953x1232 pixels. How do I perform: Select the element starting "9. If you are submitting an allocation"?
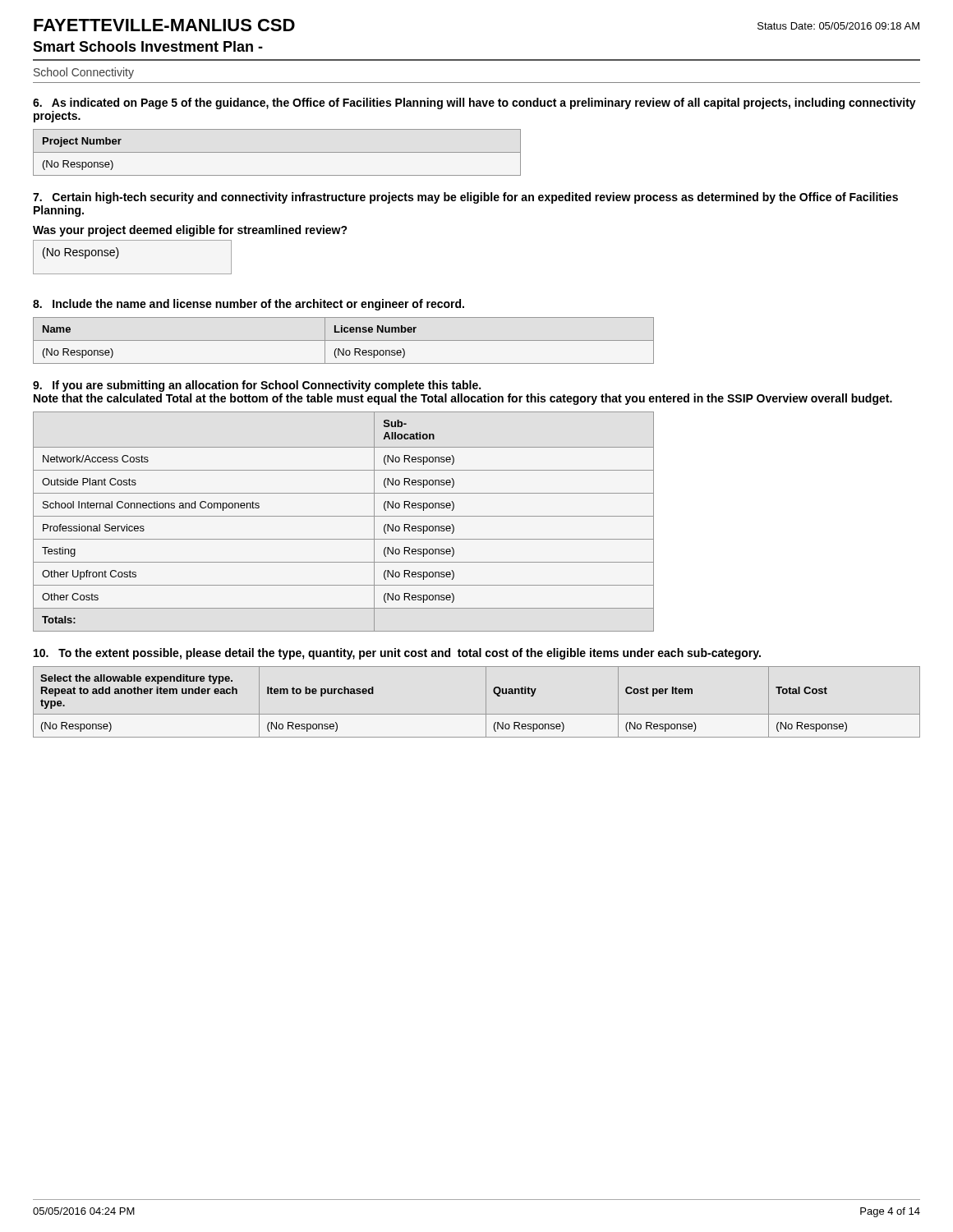point(476,505)
